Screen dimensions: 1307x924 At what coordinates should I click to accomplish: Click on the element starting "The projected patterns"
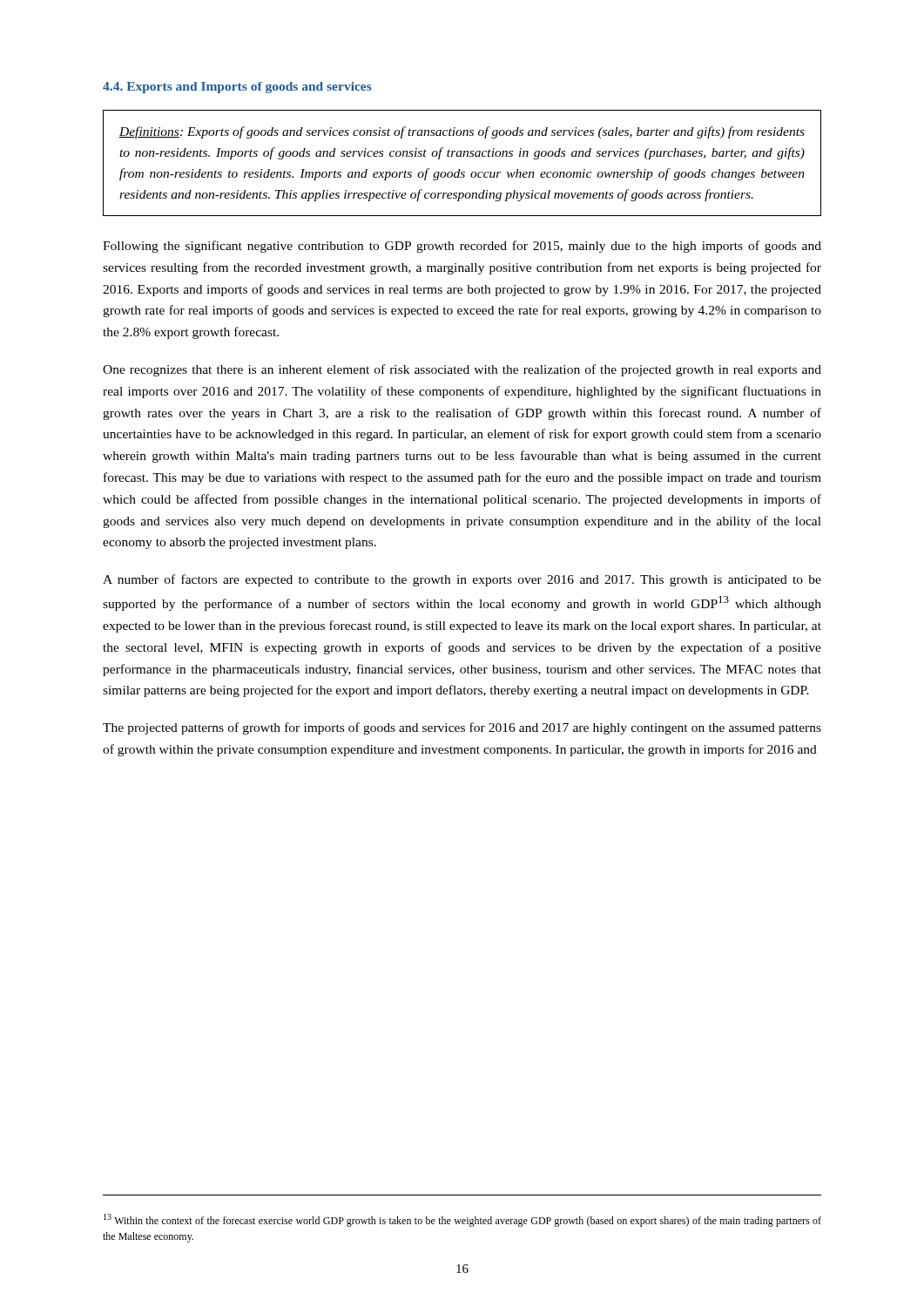462,738
